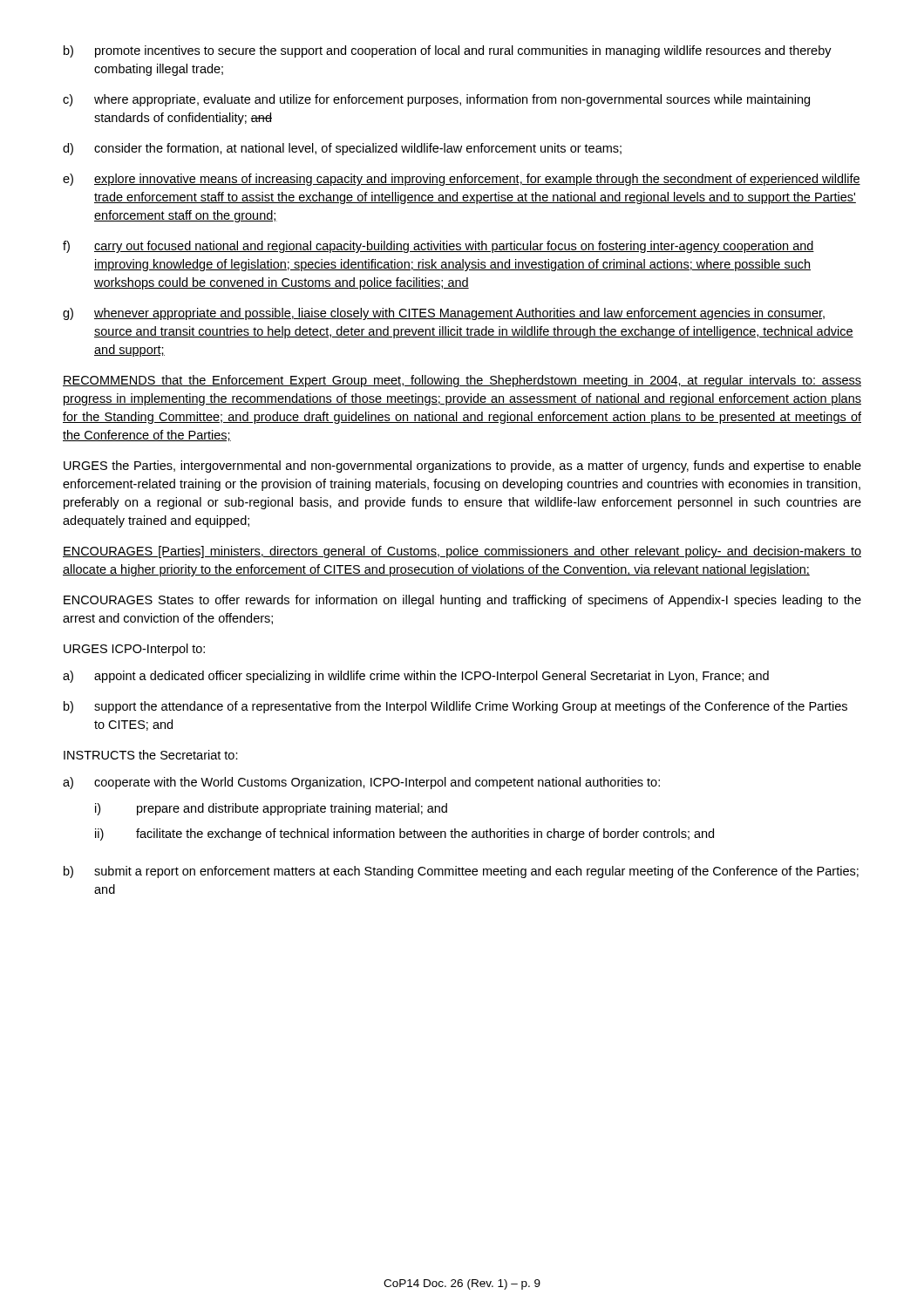Locate the block of text that opens with "ENCOURAGES States to offer rewards for"

coord(462,609)
